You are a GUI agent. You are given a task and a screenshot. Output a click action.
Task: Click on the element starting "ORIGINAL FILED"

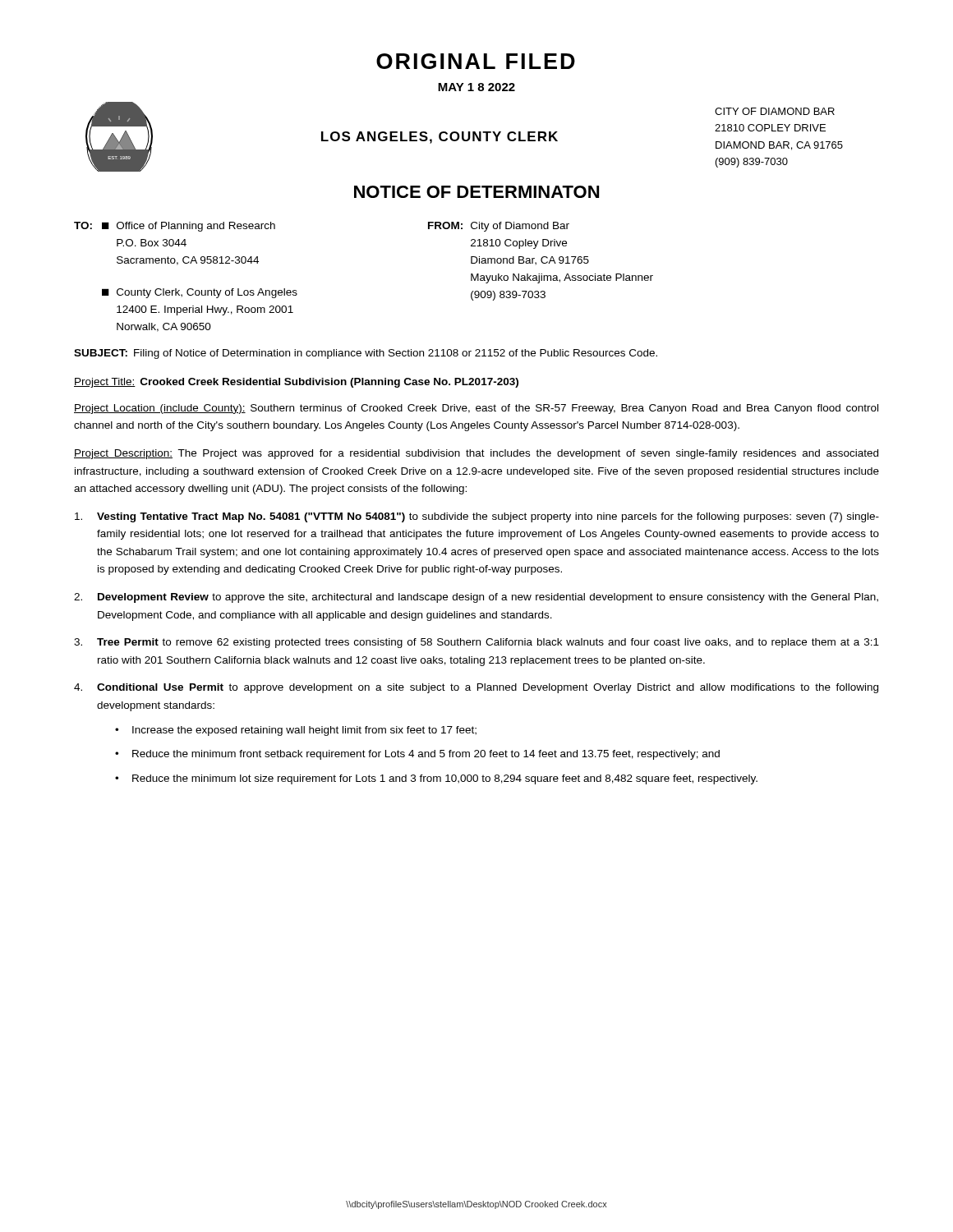(476, 62)
